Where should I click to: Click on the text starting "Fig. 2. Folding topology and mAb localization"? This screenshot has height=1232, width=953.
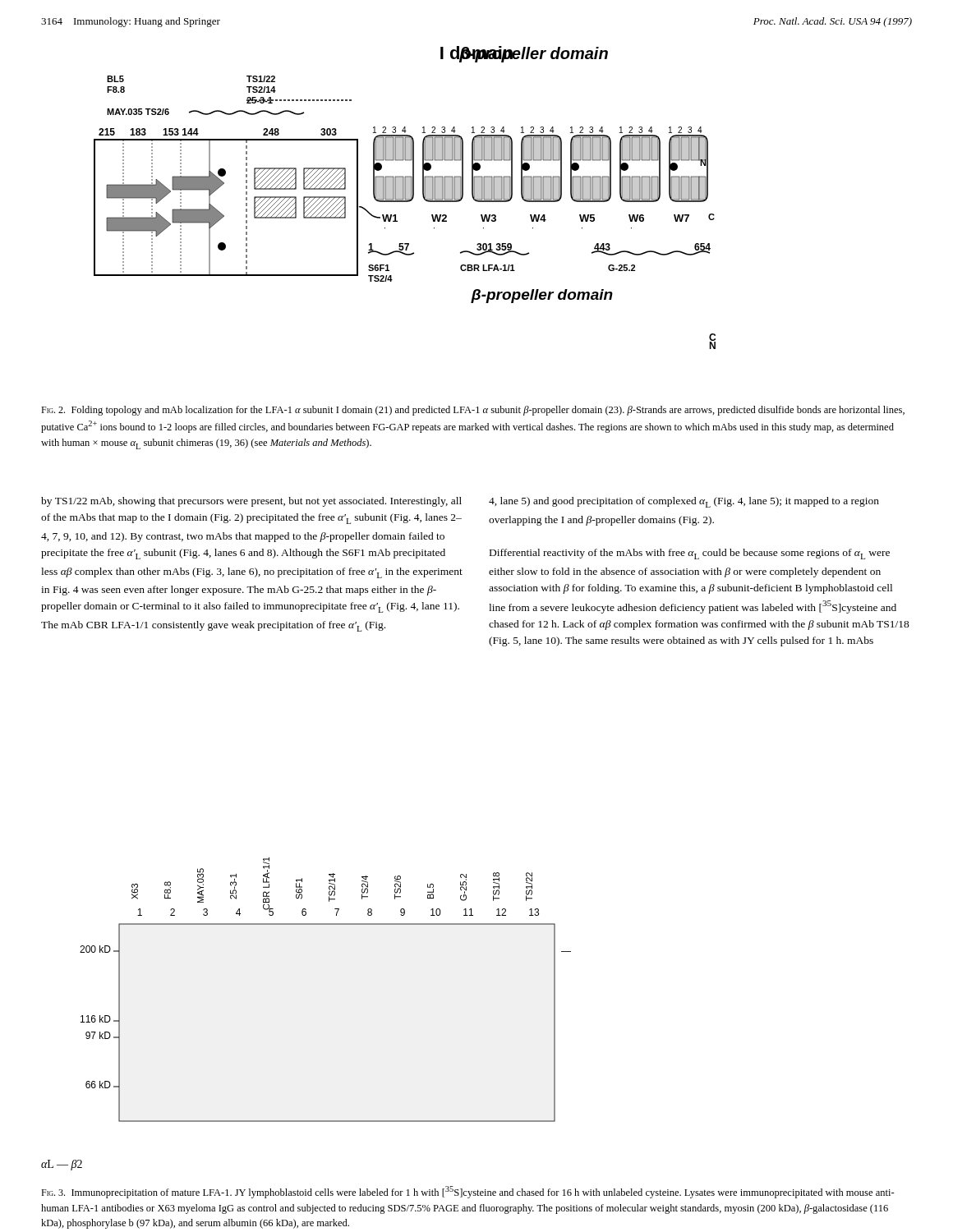click(x=473, y=427)
